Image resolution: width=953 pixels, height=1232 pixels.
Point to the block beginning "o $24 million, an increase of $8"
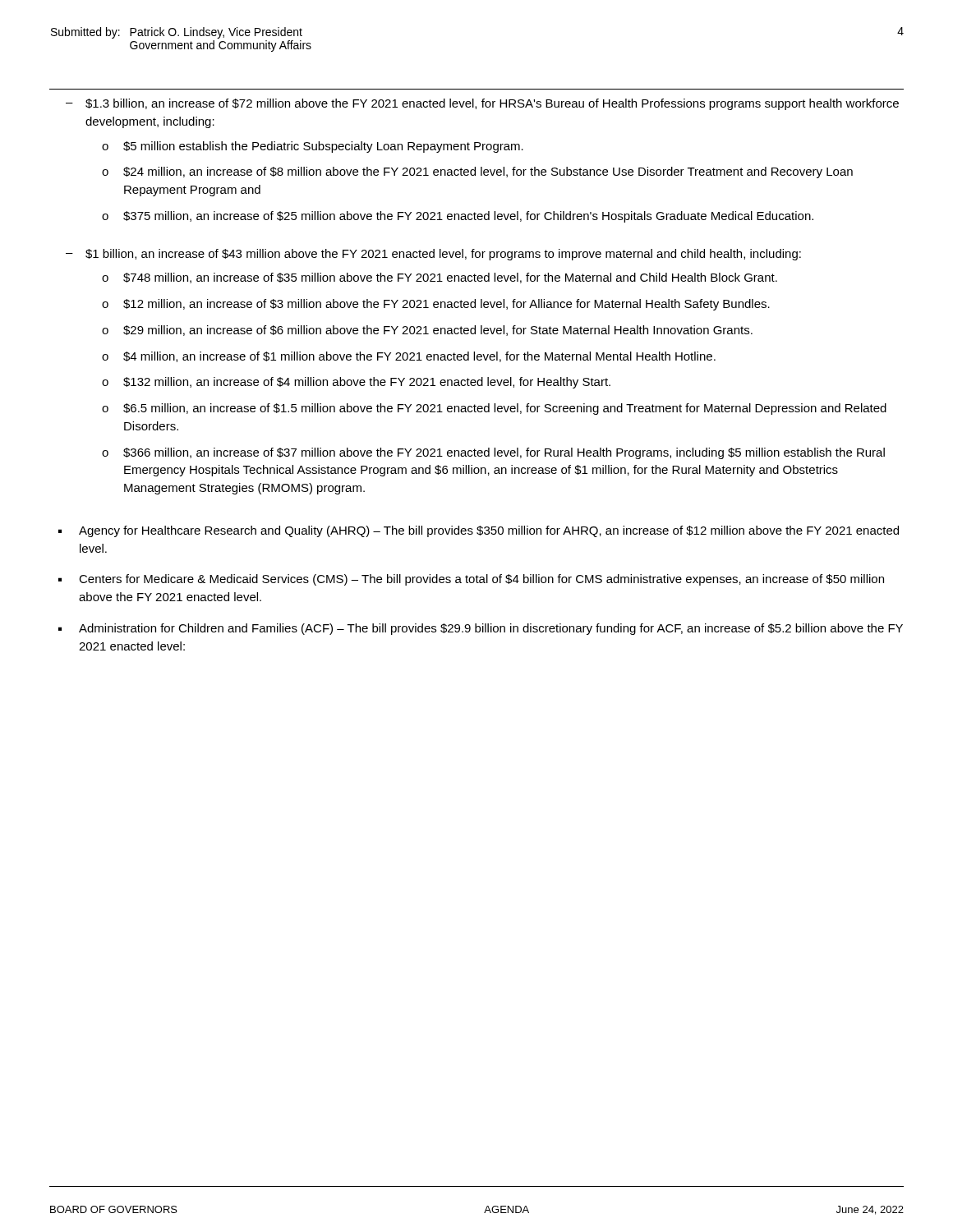point(503,181)
